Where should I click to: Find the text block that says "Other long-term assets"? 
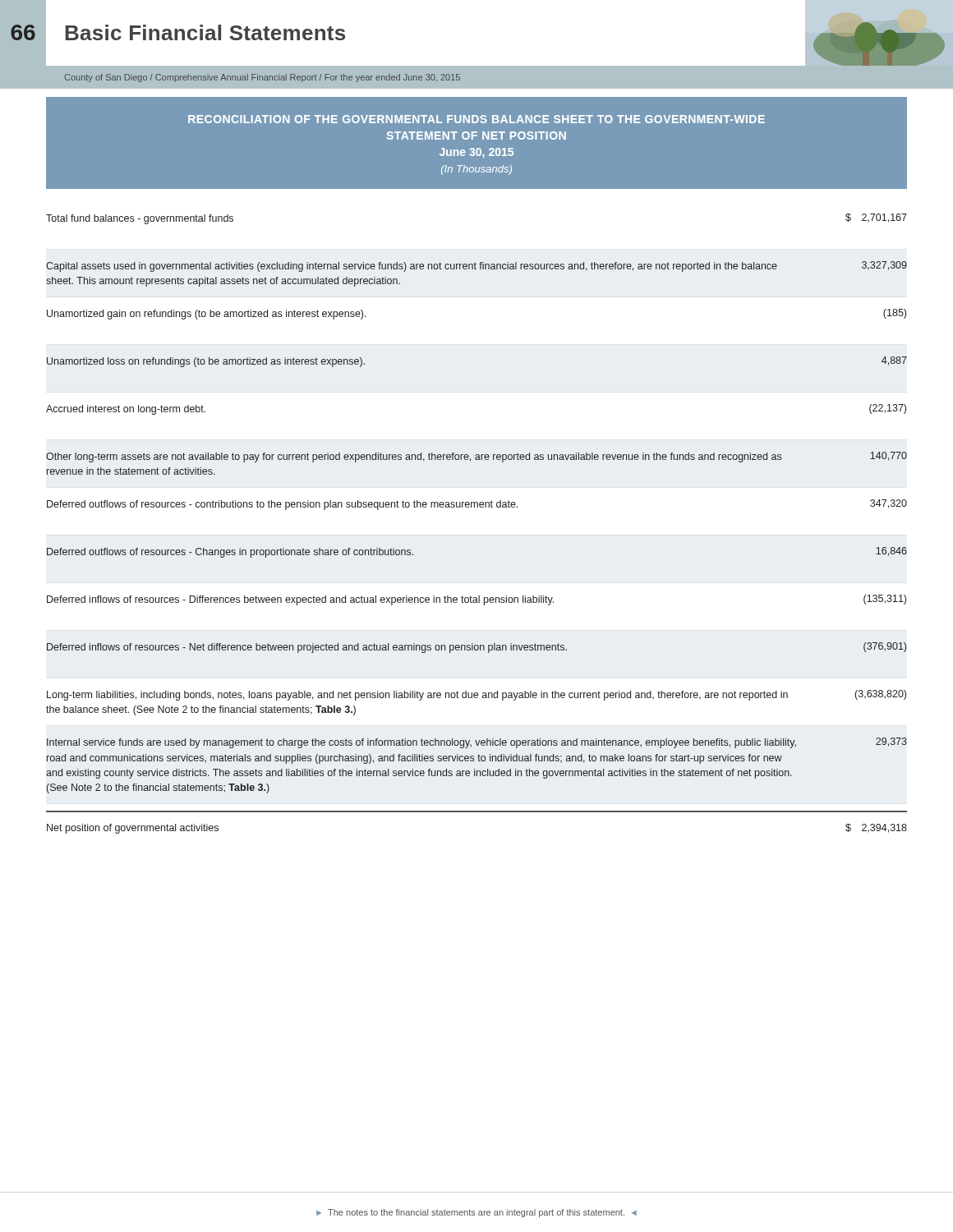(x=476, y=464)
